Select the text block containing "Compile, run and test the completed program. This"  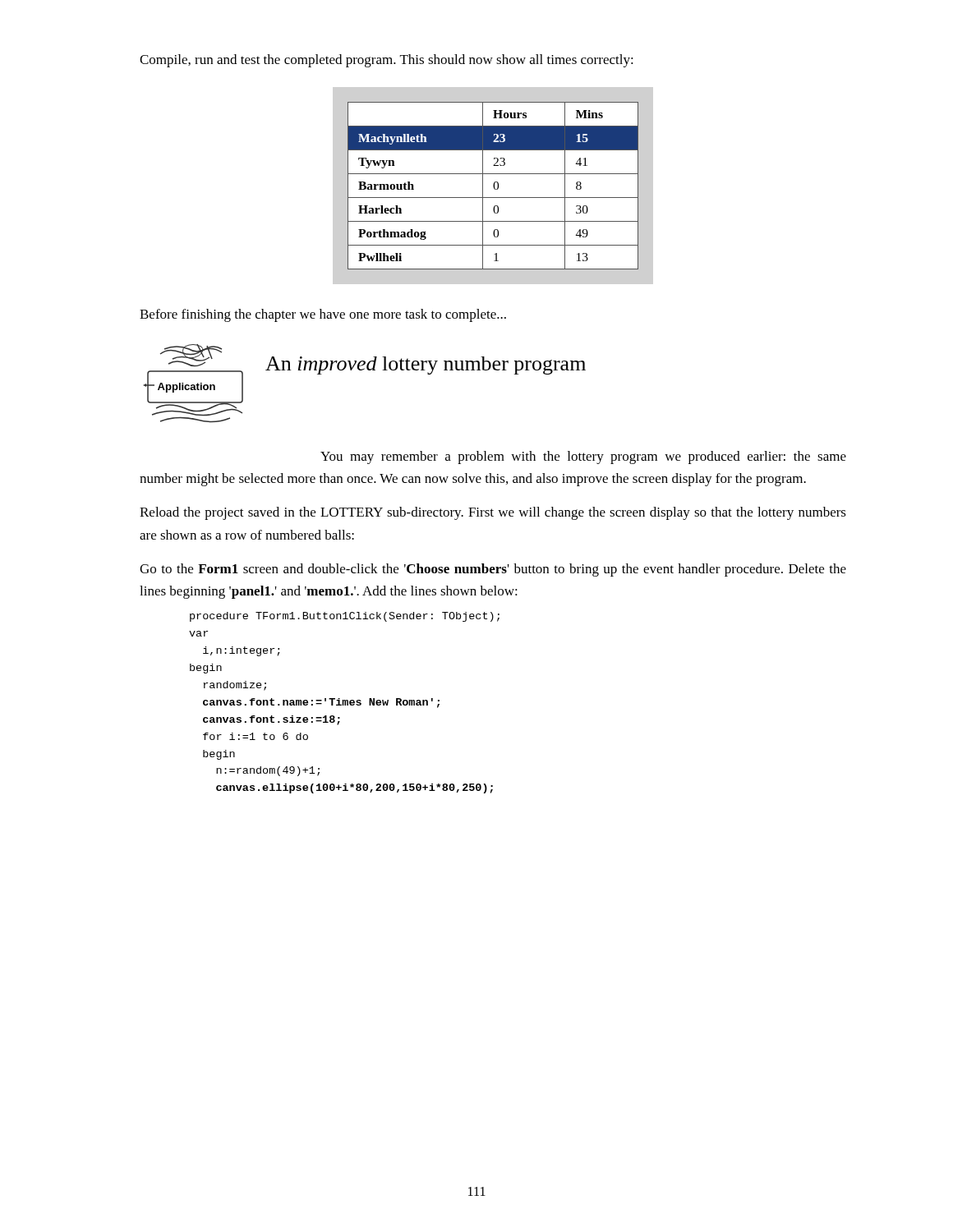[387, 60]
